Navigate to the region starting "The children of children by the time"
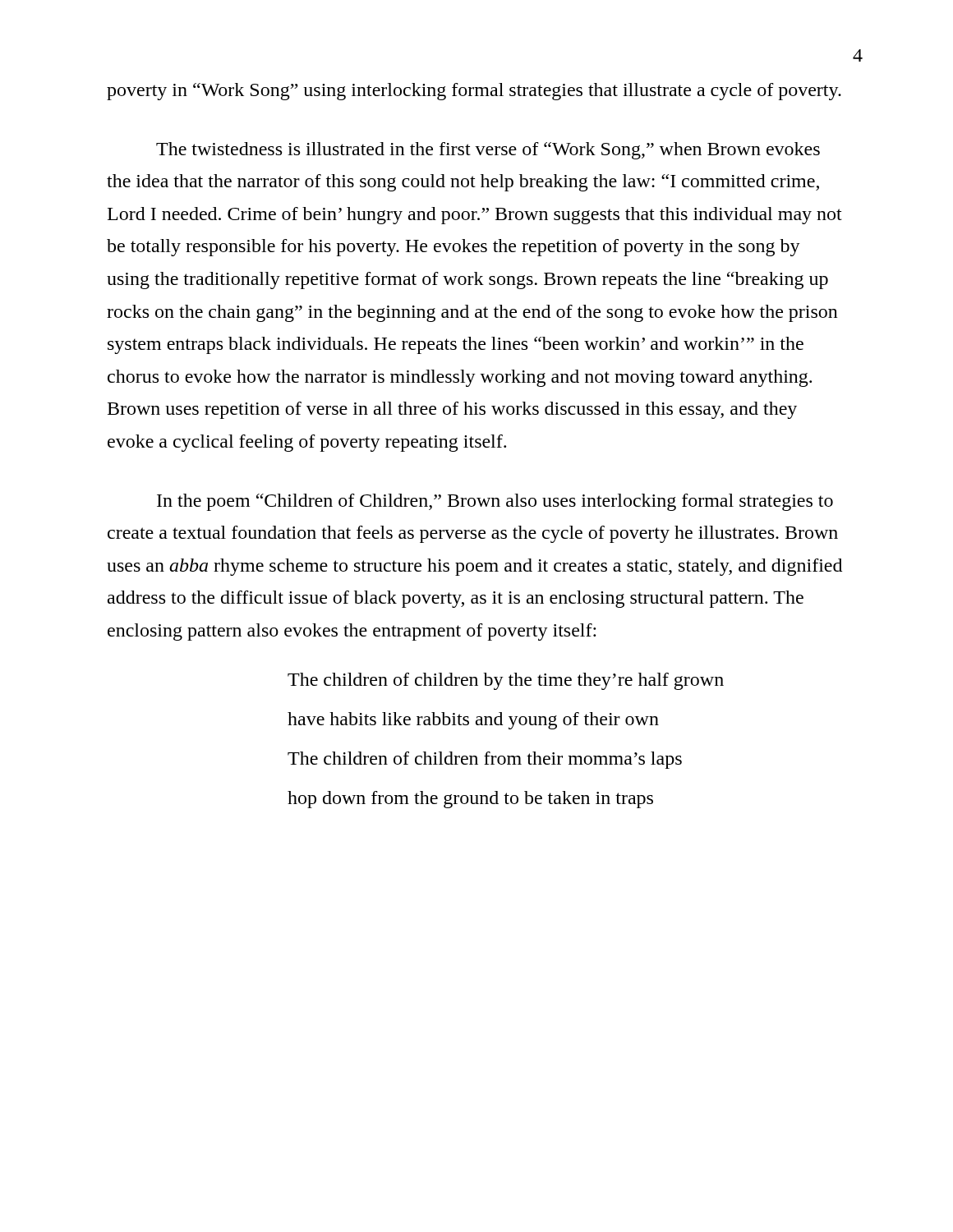The image size is (953, 1232). 506,681
